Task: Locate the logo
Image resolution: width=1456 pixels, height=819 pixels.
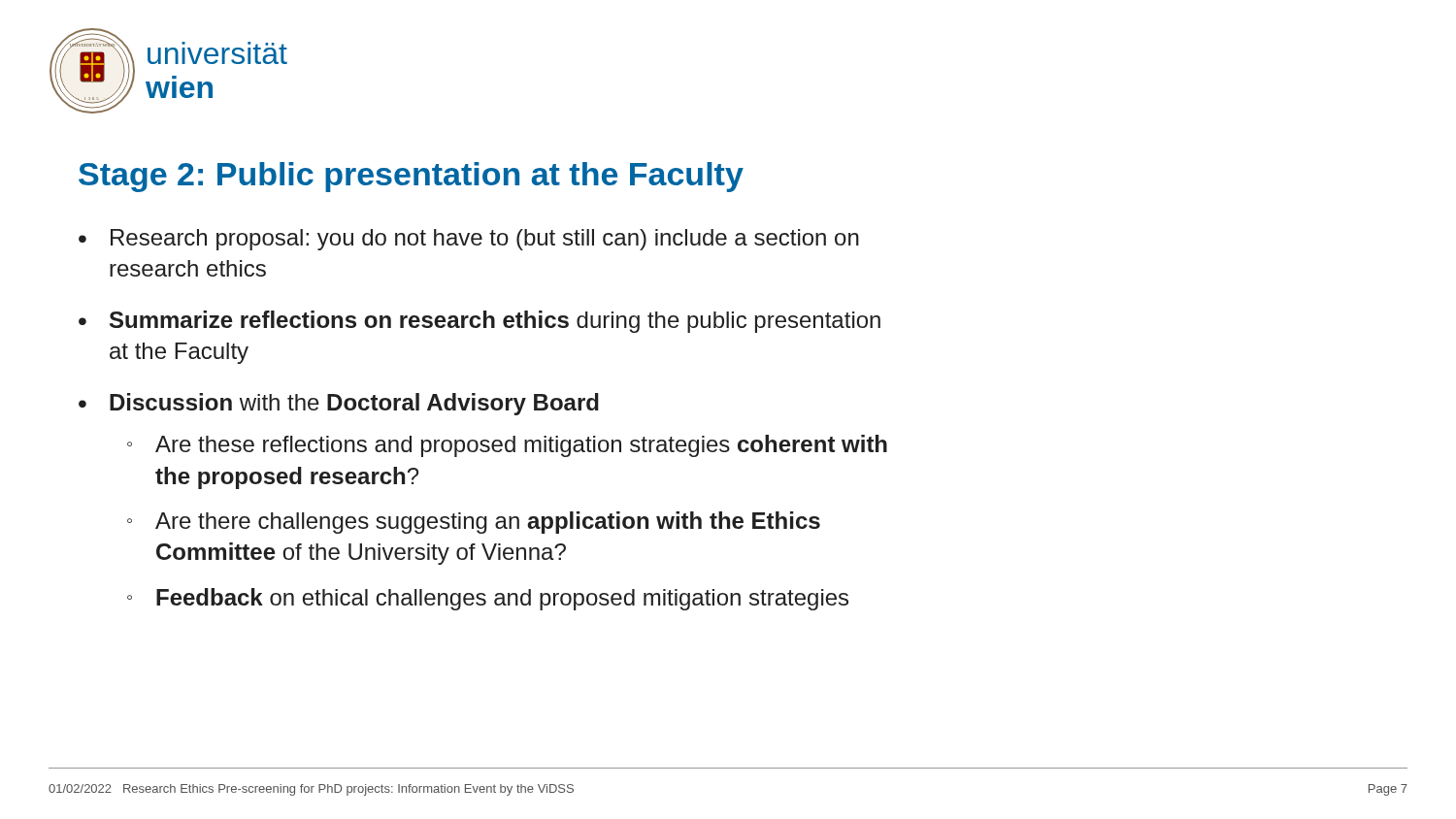Action: pos(168,71)
